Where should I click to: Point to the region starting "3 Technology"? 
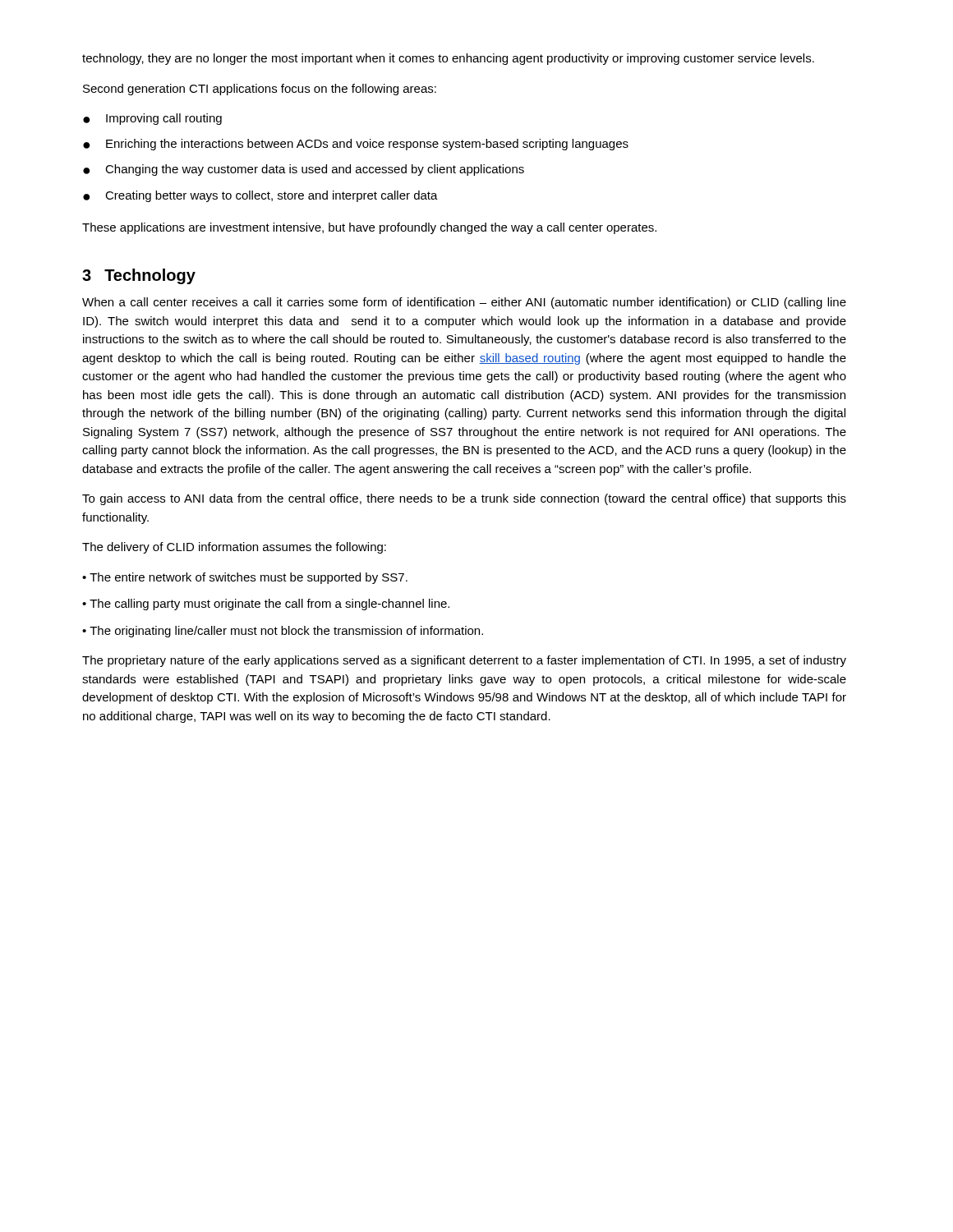(x=139, y=276)
